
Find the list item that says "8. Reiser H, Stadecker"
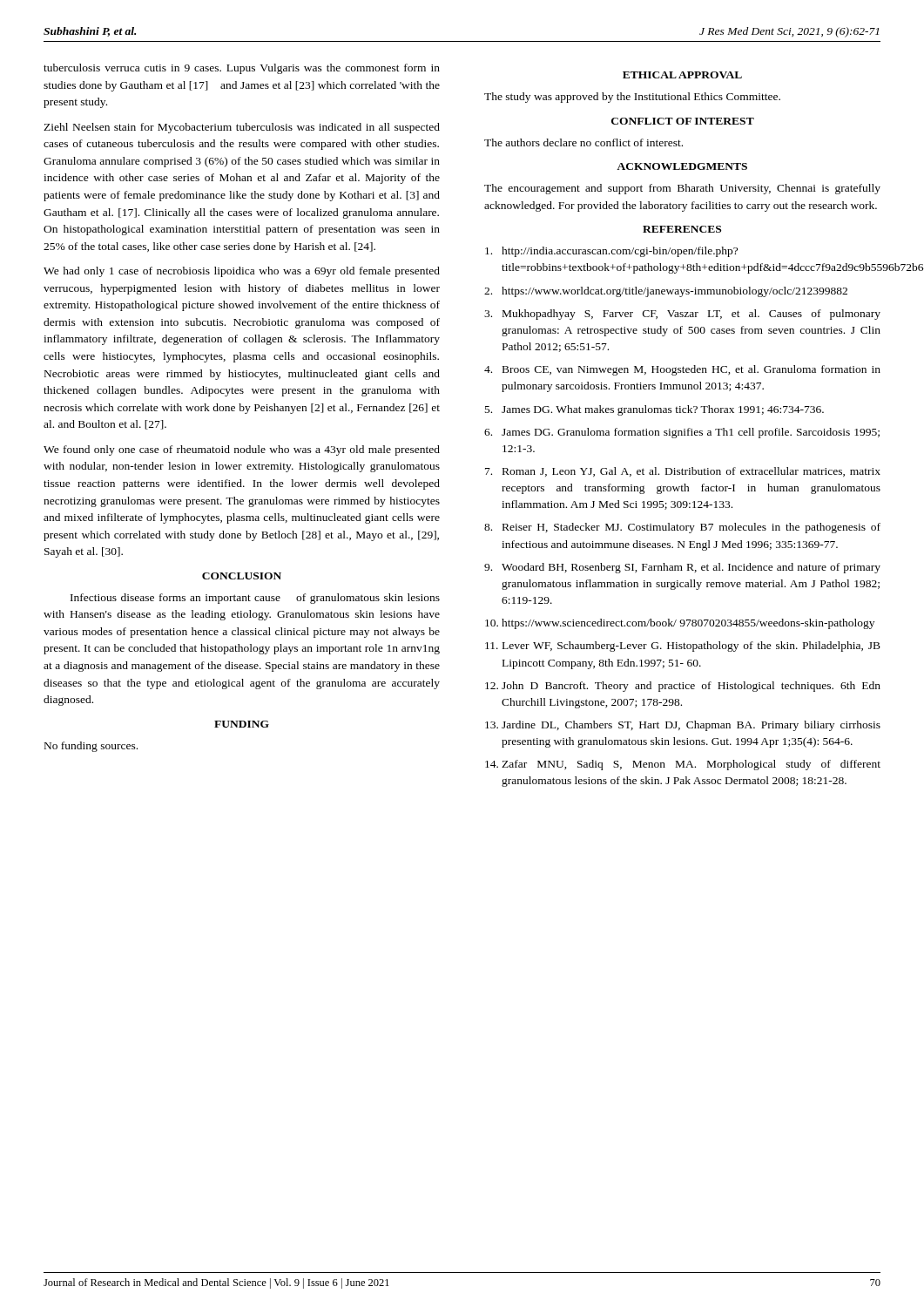pos(682,536)
